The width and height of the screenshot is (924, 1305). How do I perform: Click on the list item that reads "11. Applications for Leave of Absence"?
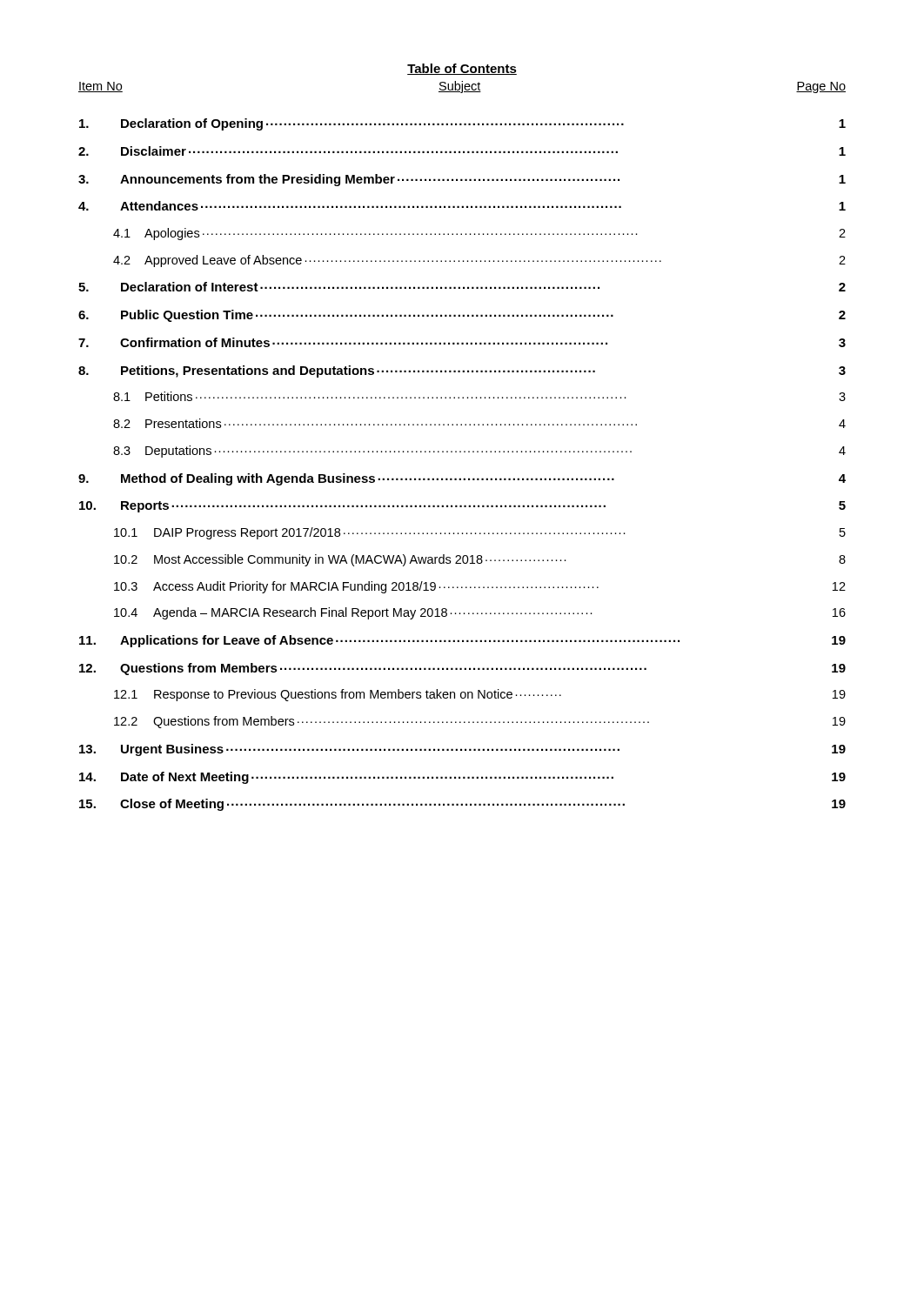[x=462, y=641]
